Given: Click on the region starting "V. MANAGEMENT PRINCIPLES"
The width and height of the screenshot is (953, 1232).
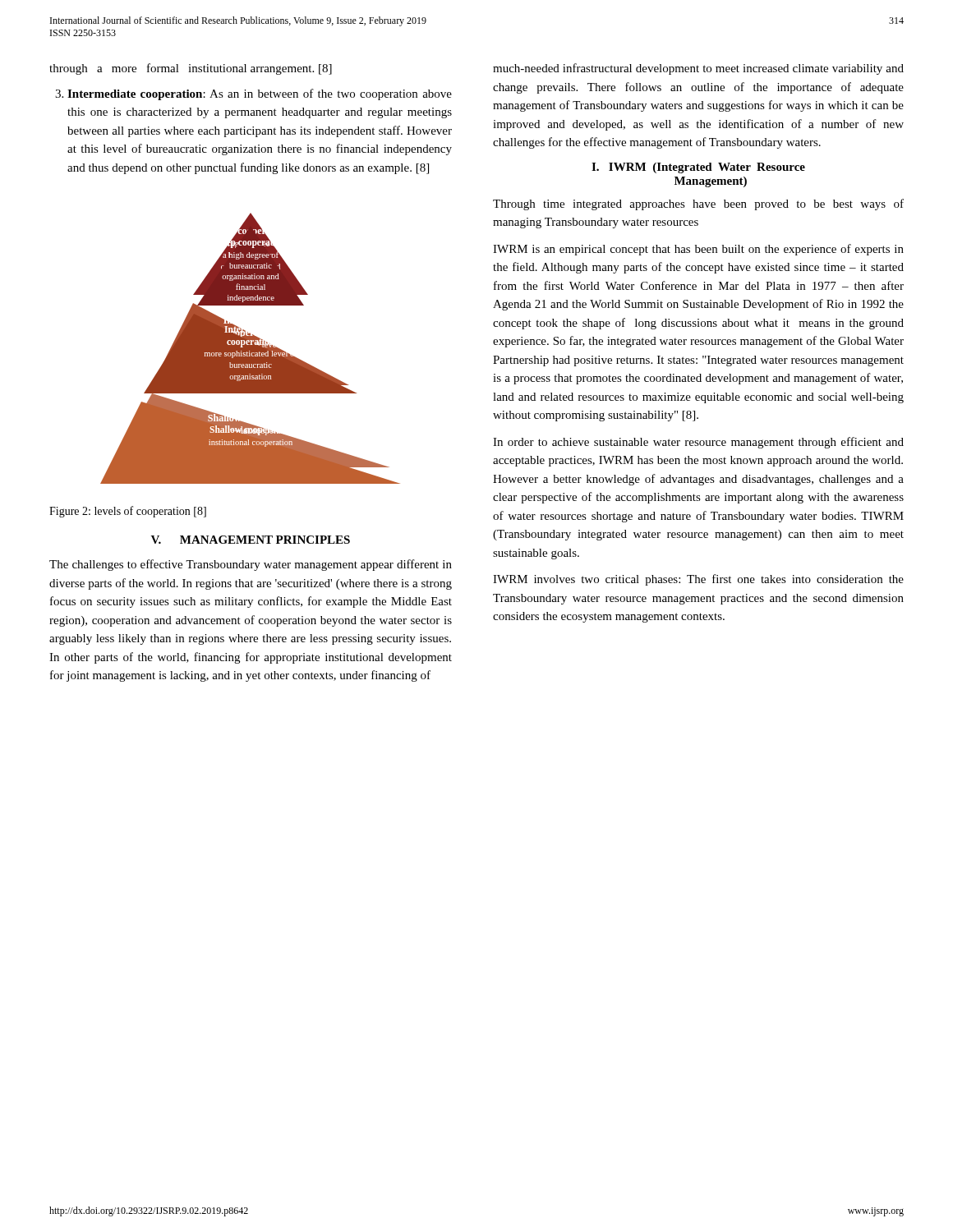Looking at the screenshot, I should tap(251, 540).
